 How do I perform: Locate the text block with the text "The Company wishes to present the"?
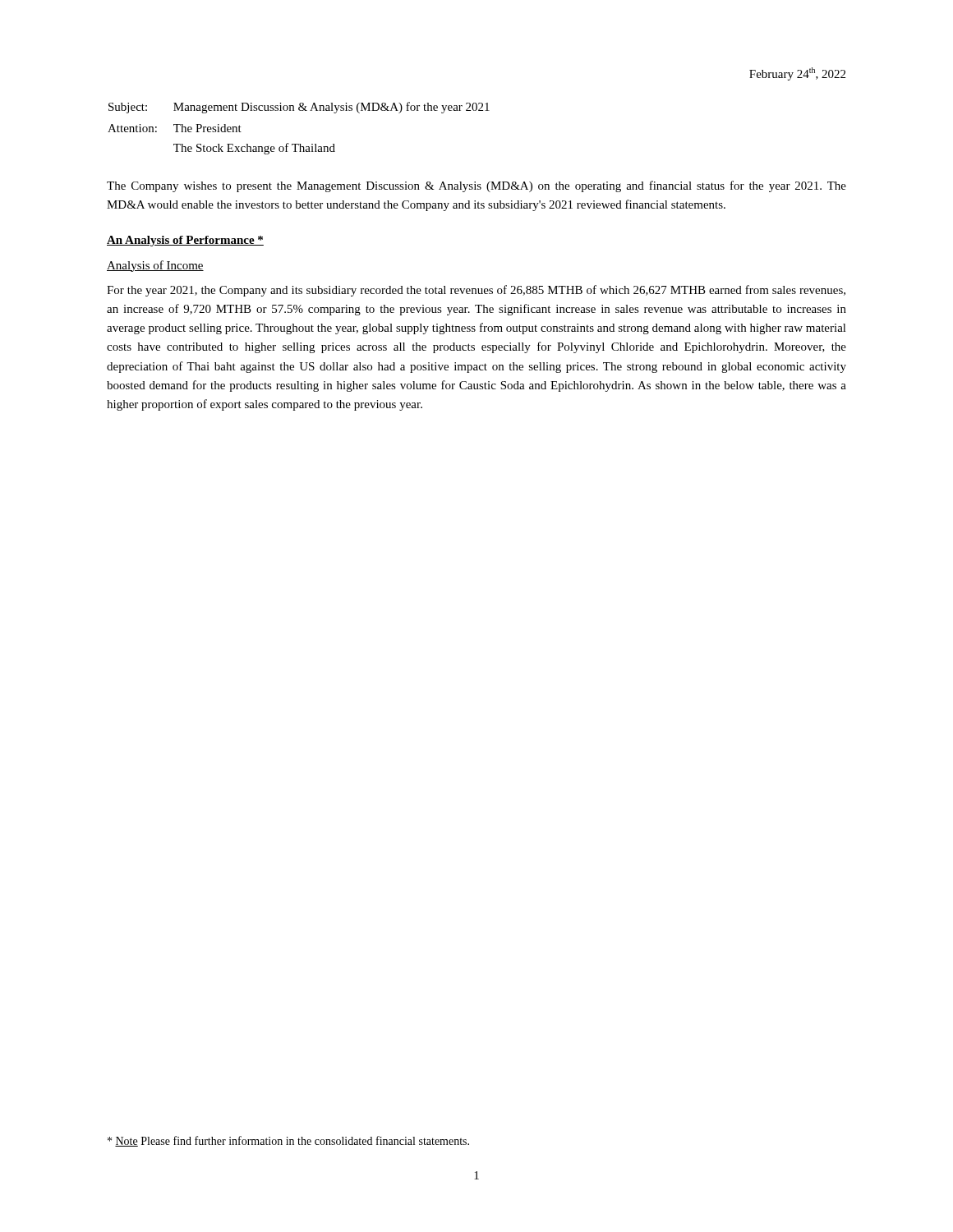476,195
